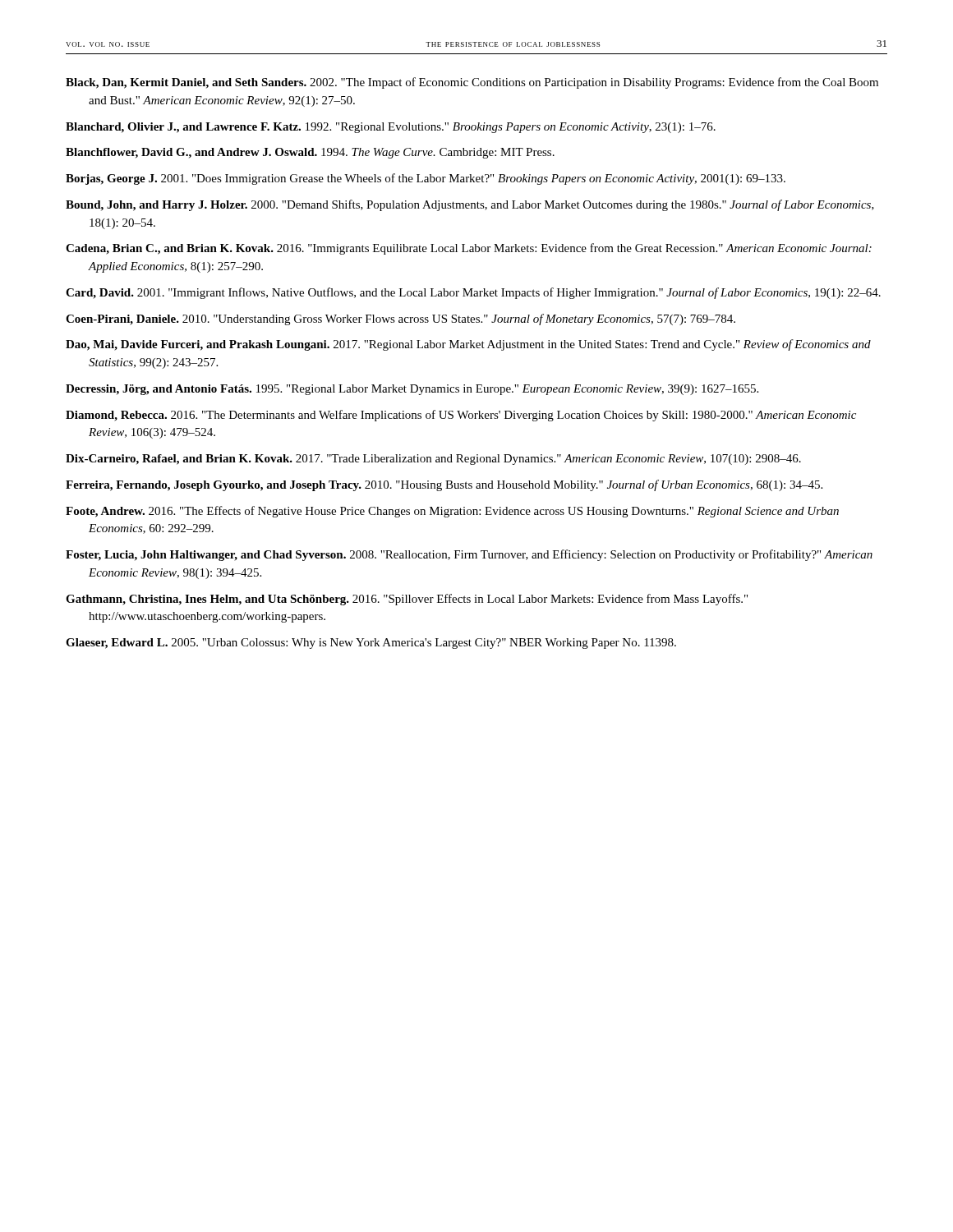Click the passage that begins "Foster, Lucia, John Haltiwanger, and Chad"
953x1232 pixels.
click(469, 563)
